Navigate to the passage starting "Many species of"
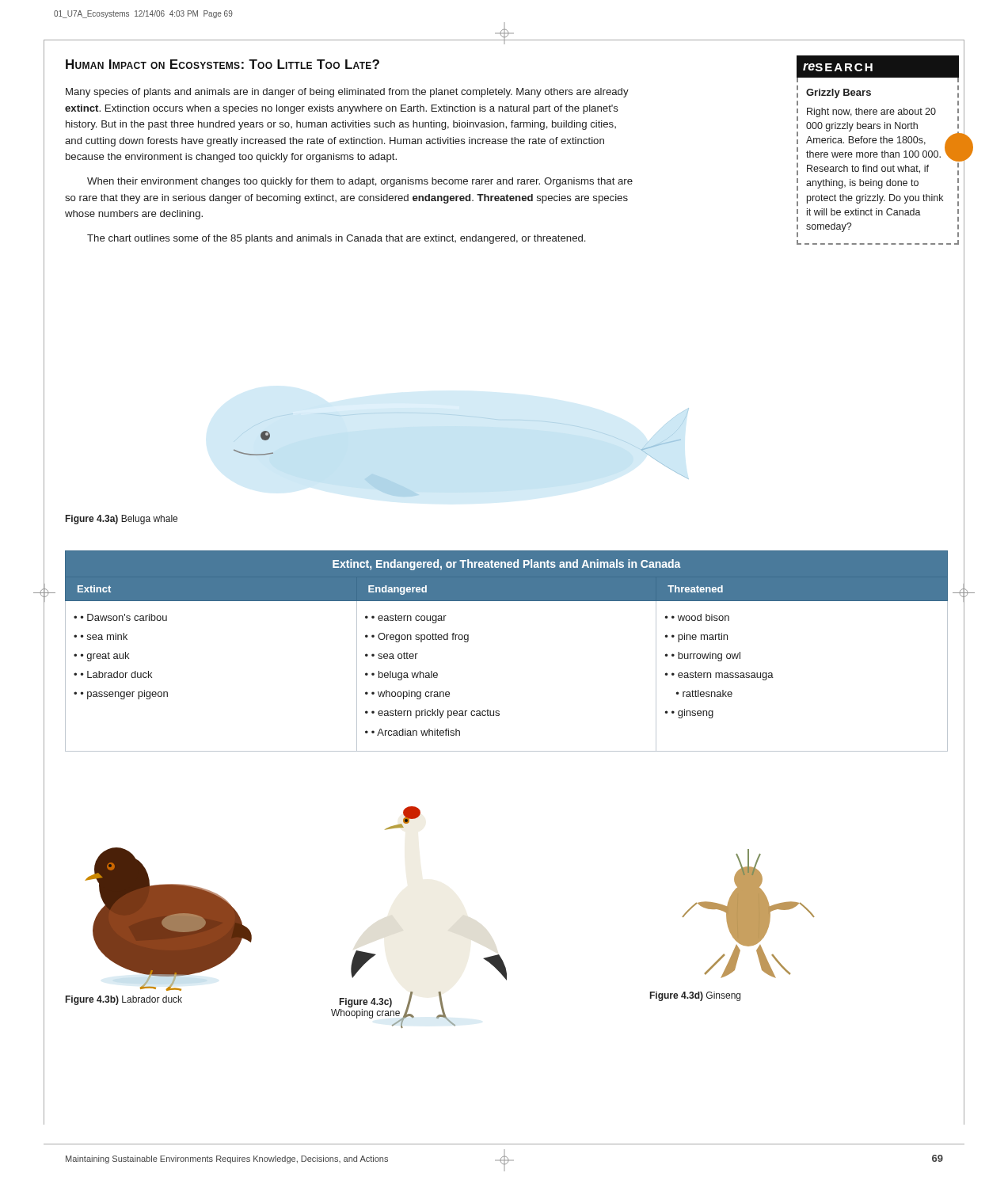Image resolution: width=1008 pixels, height=1188 pixels. click(350, 125)
